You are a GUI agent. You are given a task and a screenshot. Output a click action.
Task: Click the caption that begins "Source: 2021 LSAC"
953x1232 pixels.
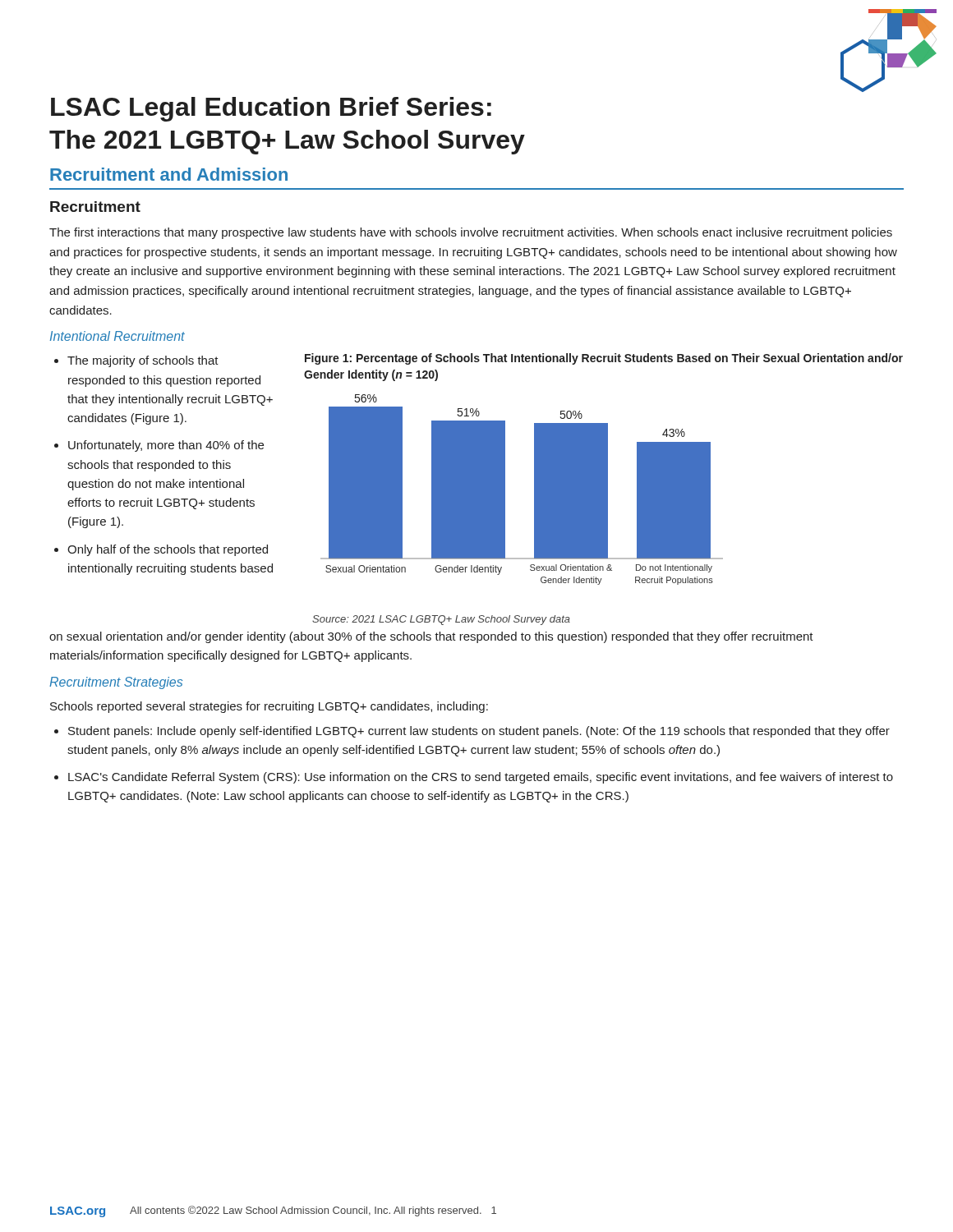click(441, 619)
